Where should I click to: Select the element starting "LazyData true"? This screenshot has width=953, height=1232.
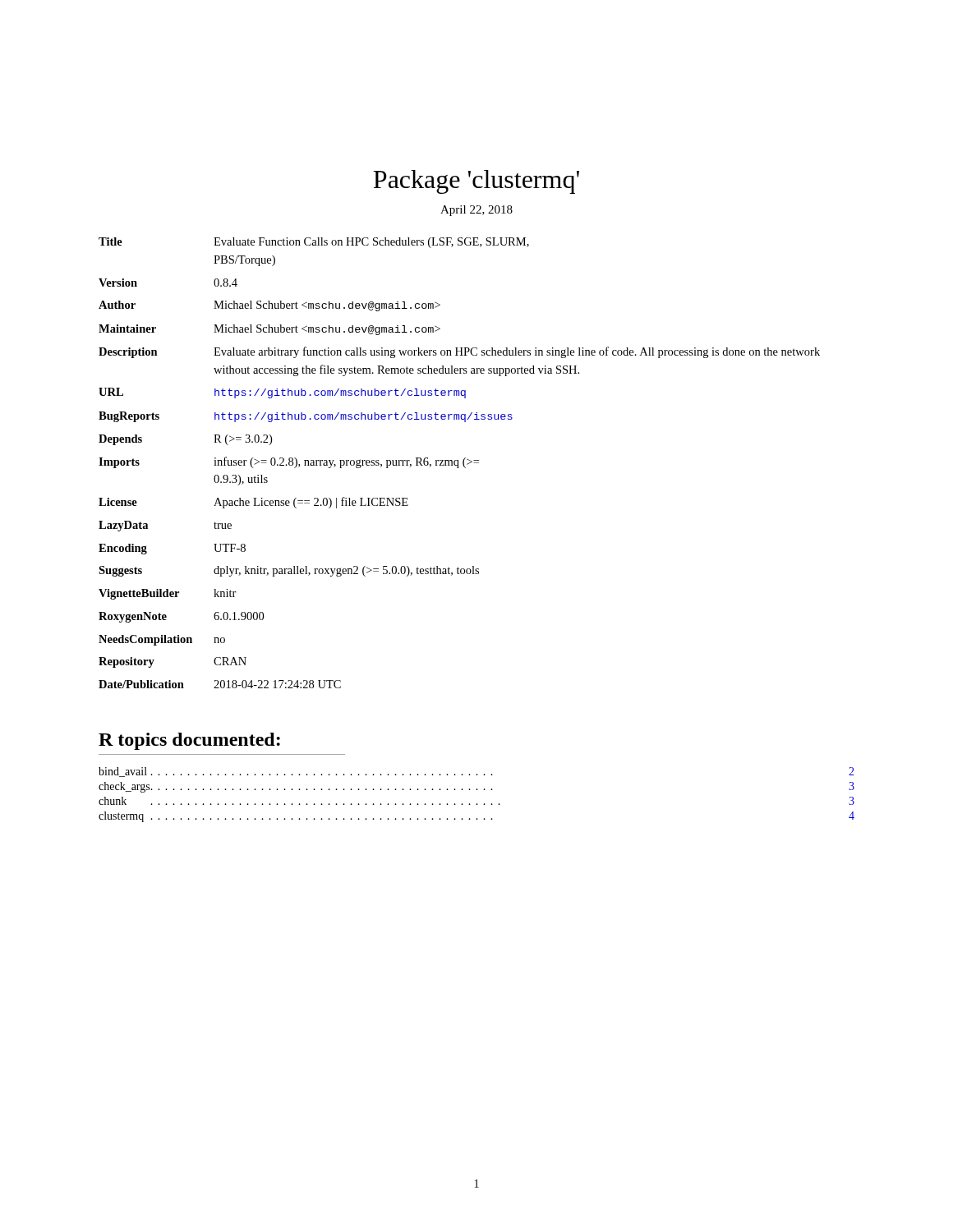[x=127, y=526]
